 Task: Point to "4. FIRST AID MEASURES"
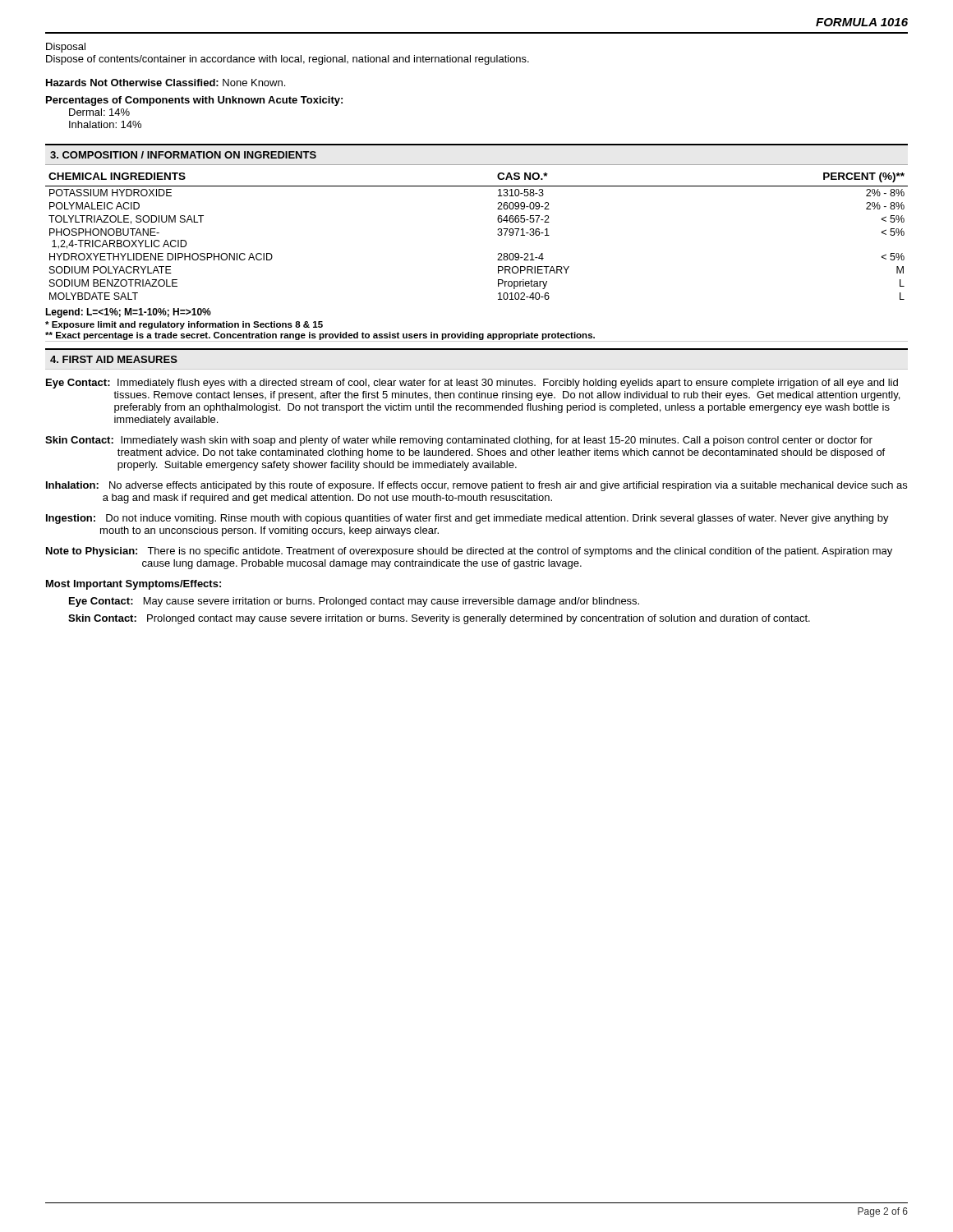coord(114,359)
